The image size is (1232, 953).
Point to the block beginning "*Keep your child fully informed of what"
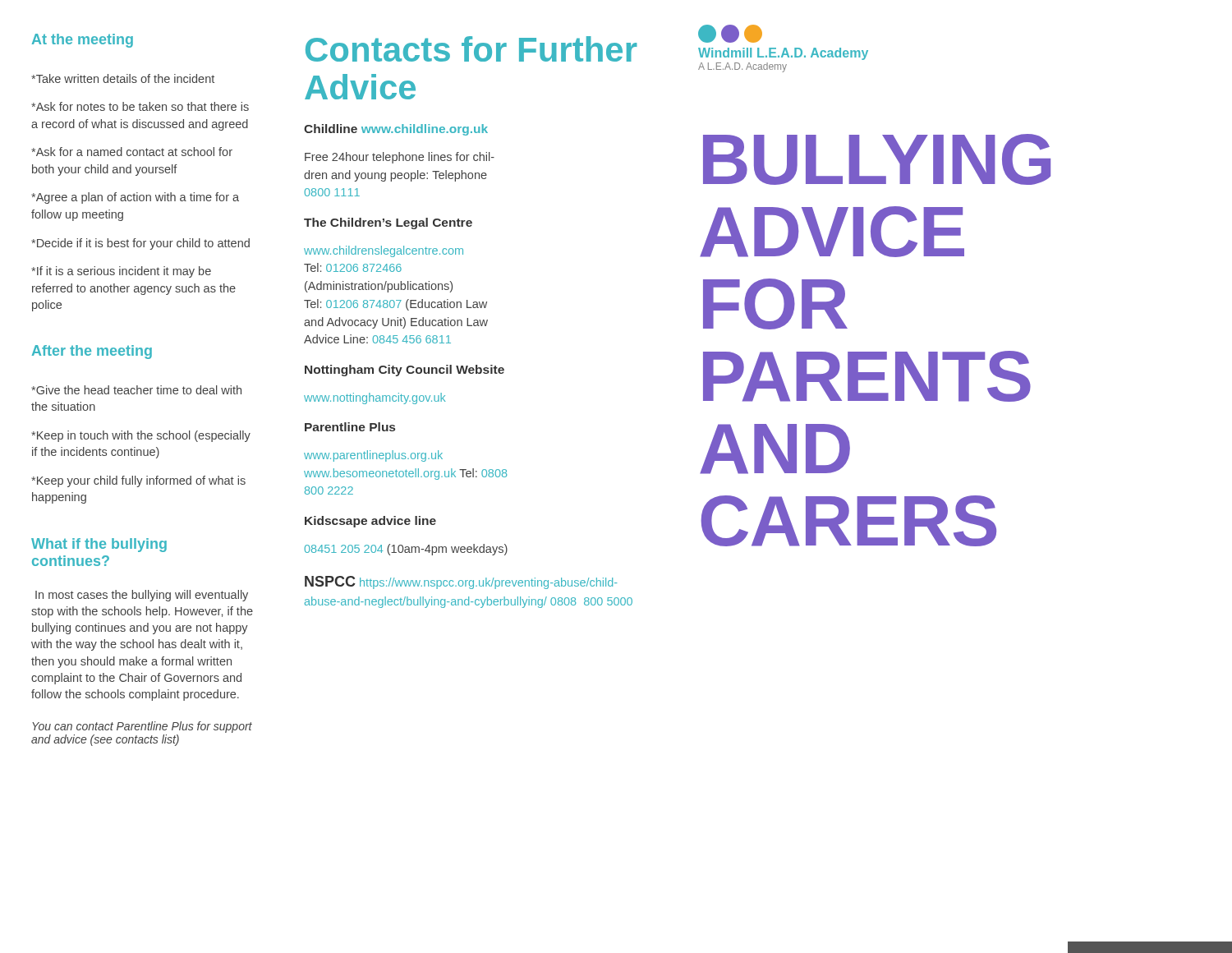[x=143, y=489]
